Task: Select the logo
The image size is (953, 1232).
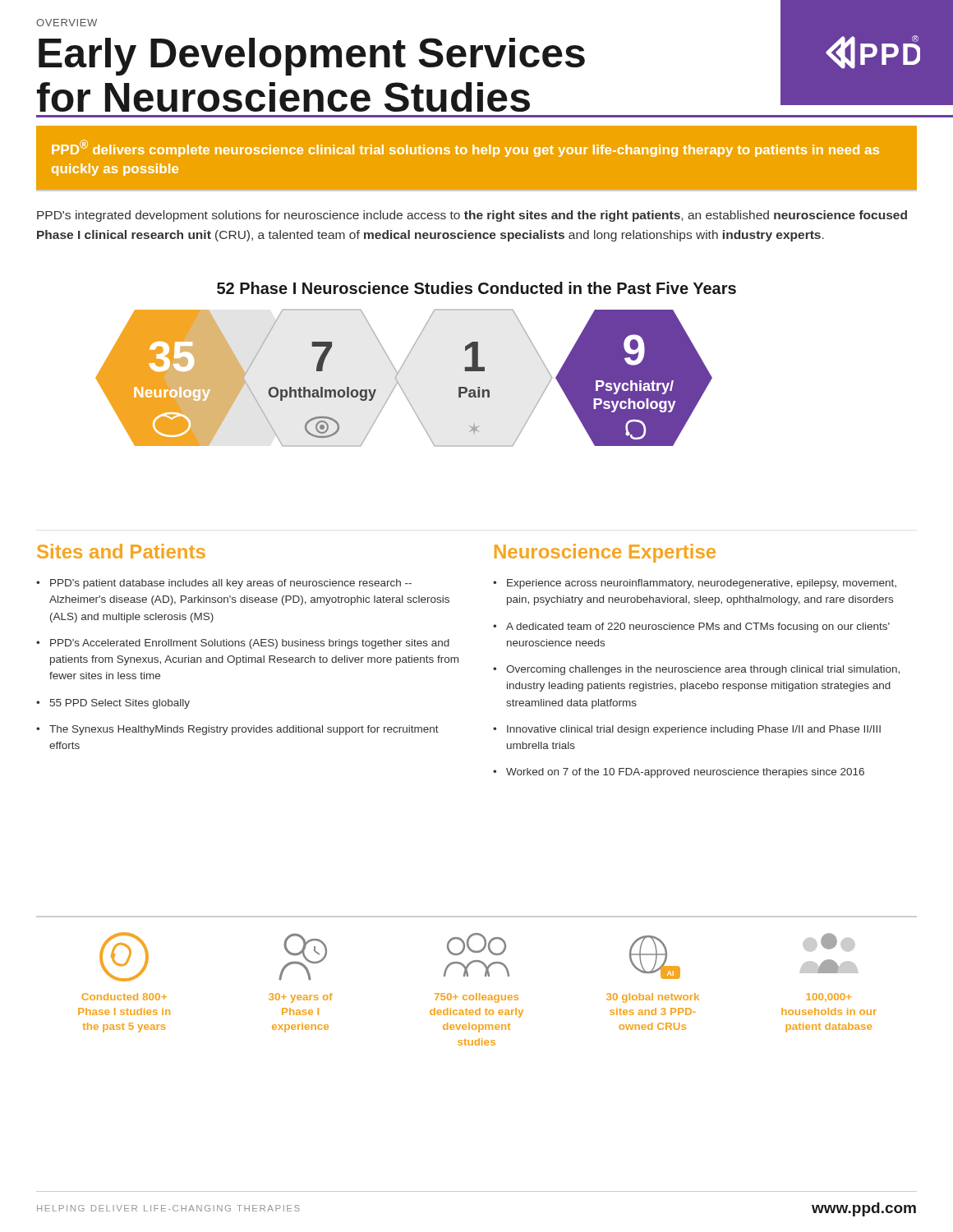Action: 867,53
